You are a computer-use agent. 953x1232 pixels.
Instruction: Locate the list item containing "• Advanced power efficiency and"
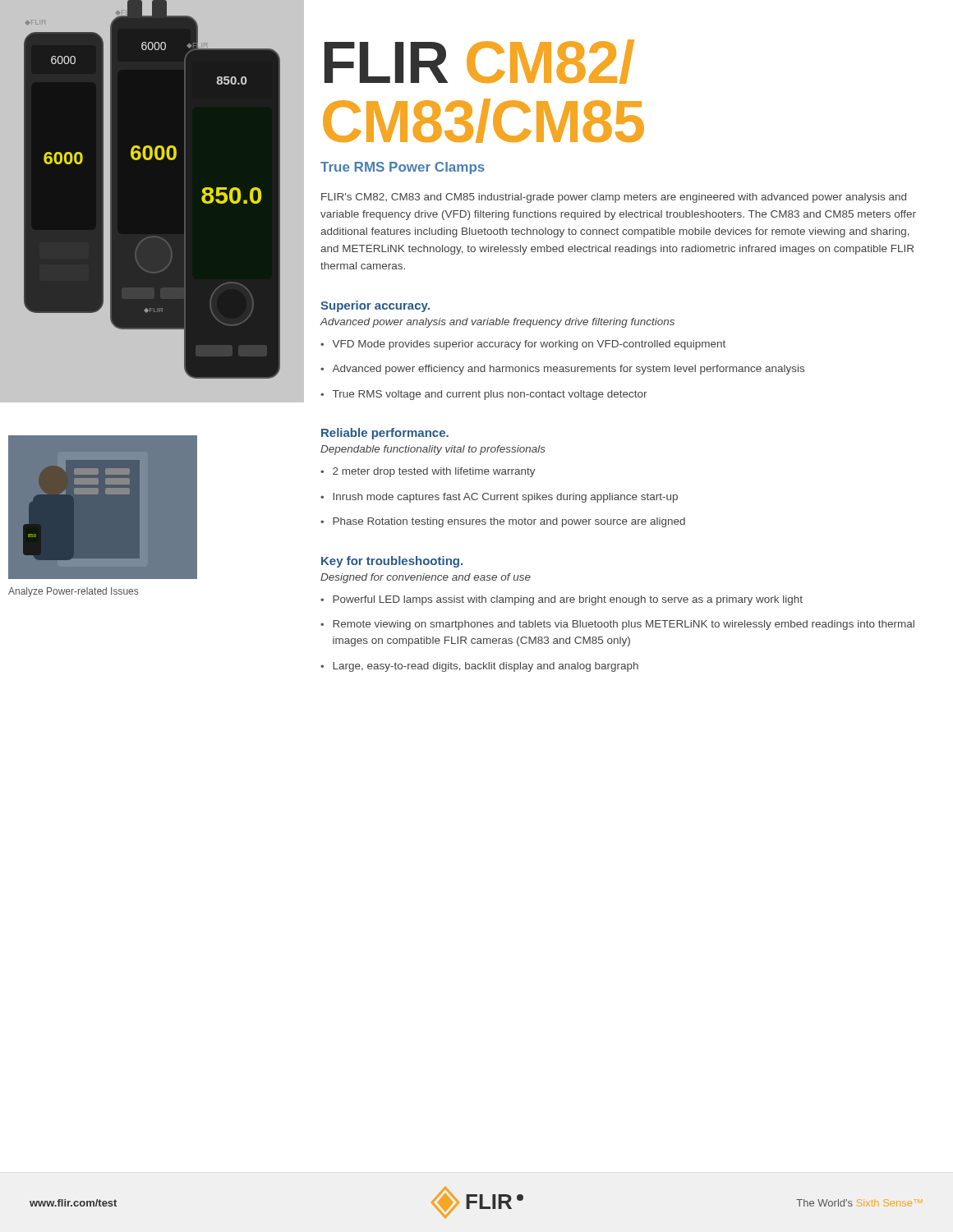pyautogui.click(x=563, y=369)
